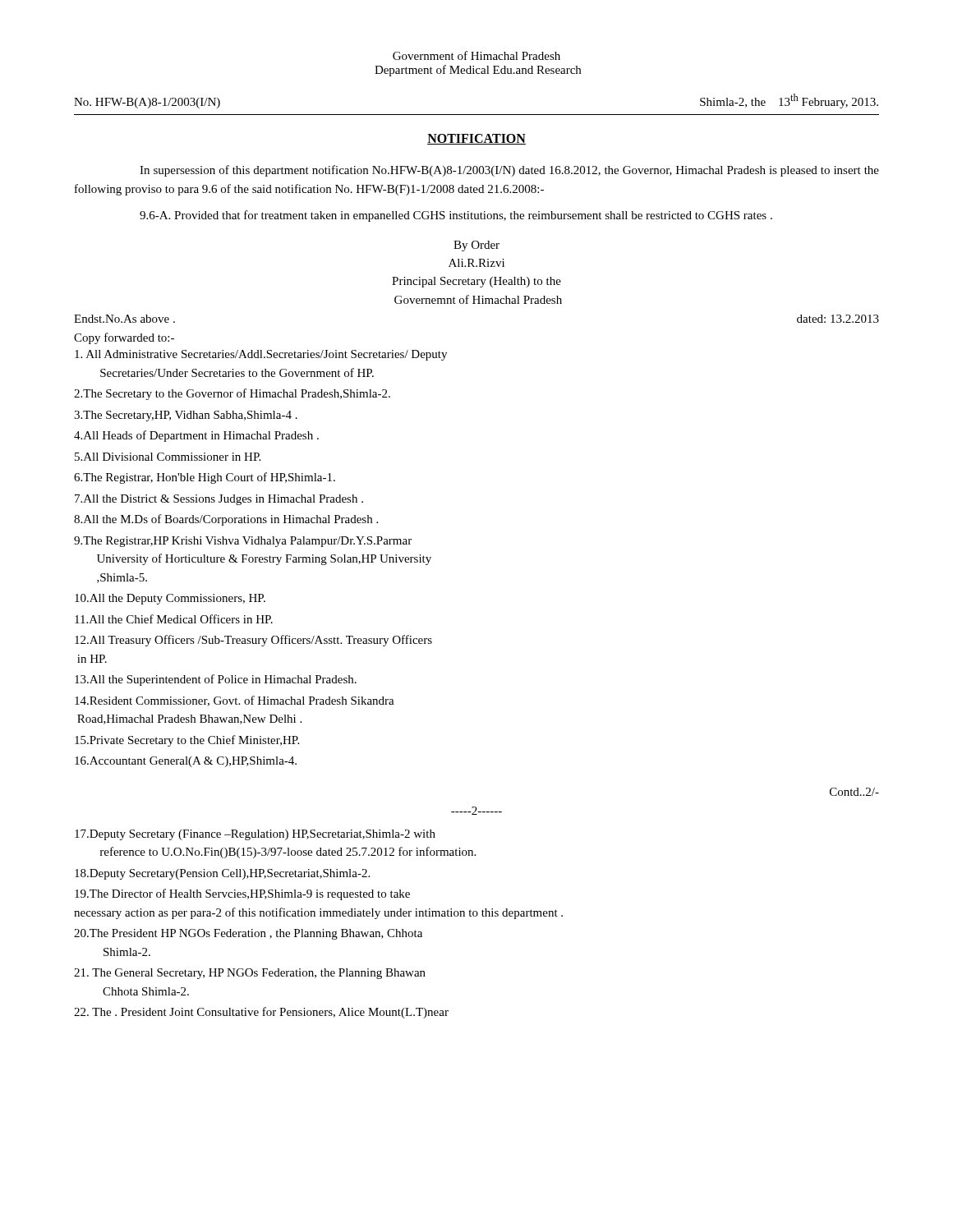
Task: Click on the list item that says "7.All the District & Sessions Judges"
Action: (x=219, y=498)
